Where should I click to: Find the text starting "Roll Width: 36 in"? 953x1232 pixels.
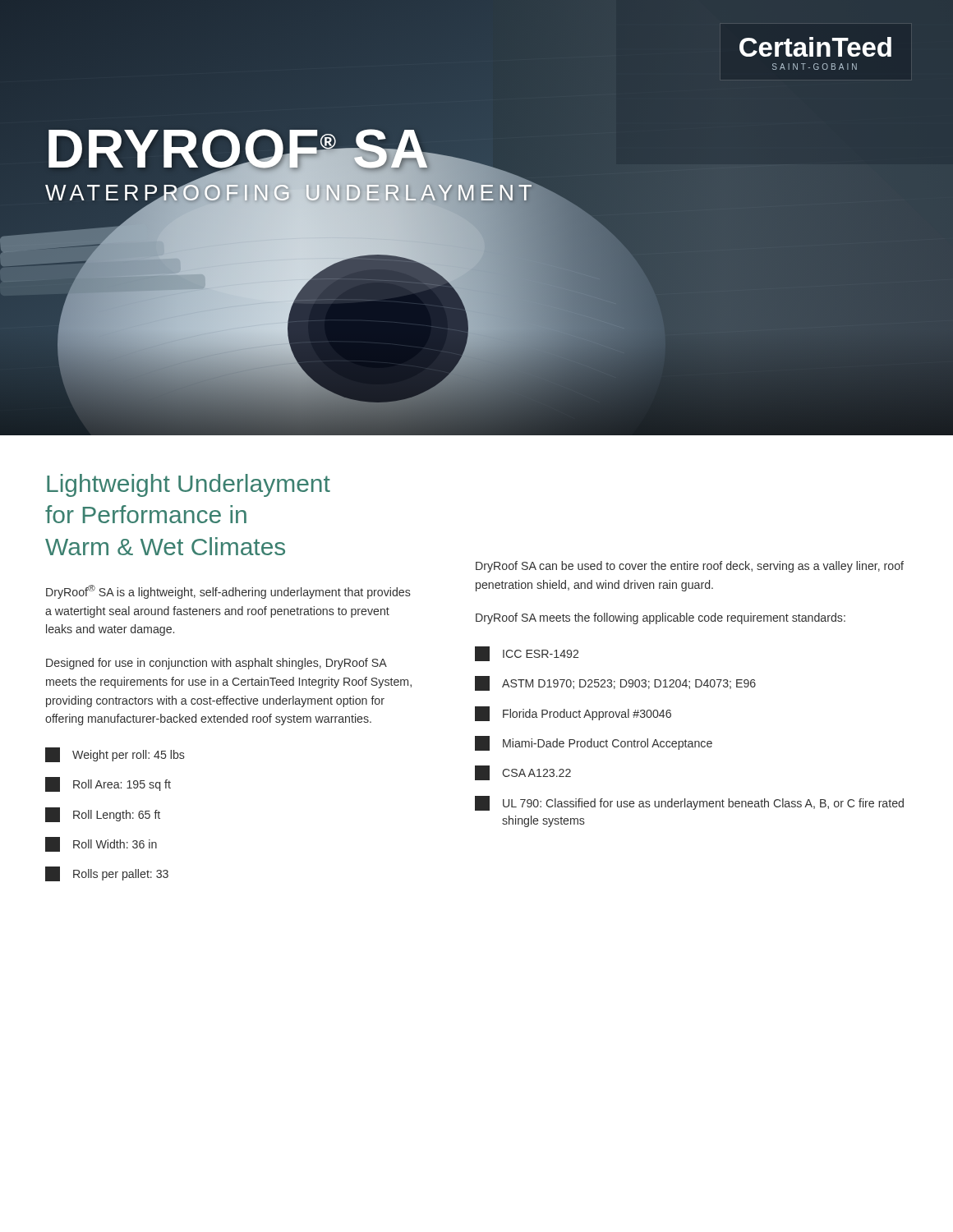tap(101, 845)
